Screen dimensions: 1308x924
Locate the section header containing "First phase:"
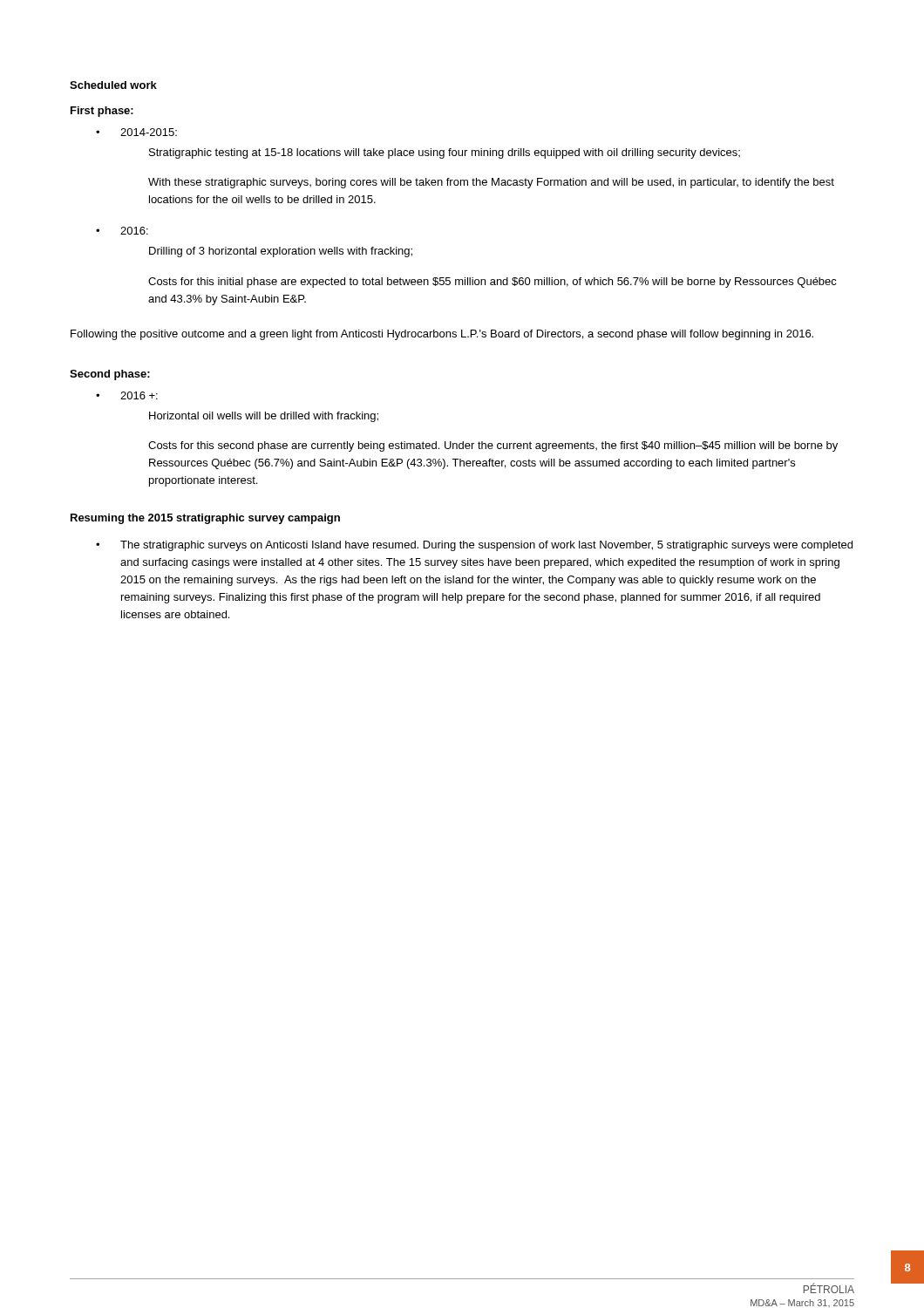pyautogui.click(x=102, y=110)
